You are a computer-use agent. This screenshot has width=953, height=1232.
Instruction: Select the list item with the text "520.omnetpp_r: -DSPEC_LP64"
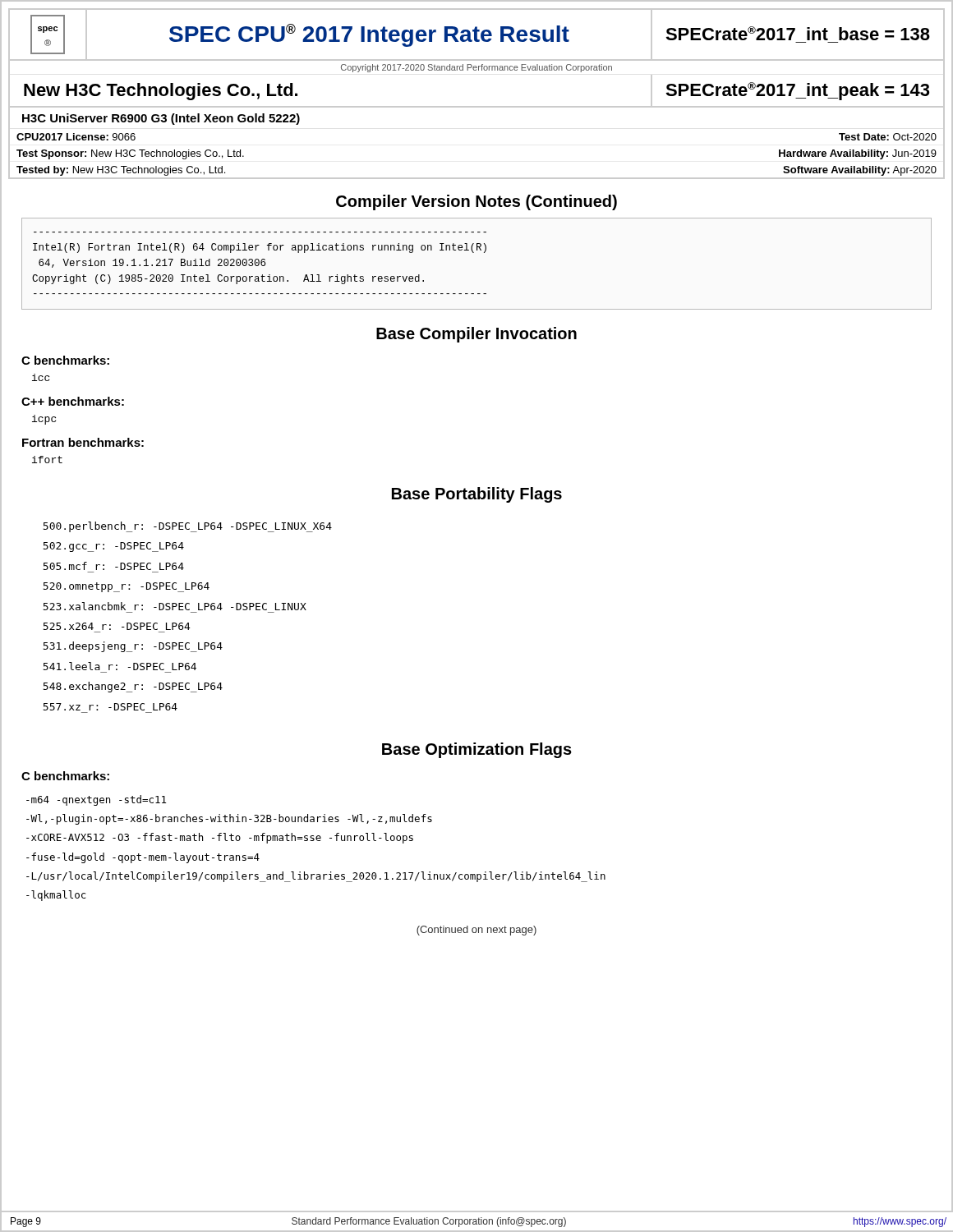click(123, 586)
